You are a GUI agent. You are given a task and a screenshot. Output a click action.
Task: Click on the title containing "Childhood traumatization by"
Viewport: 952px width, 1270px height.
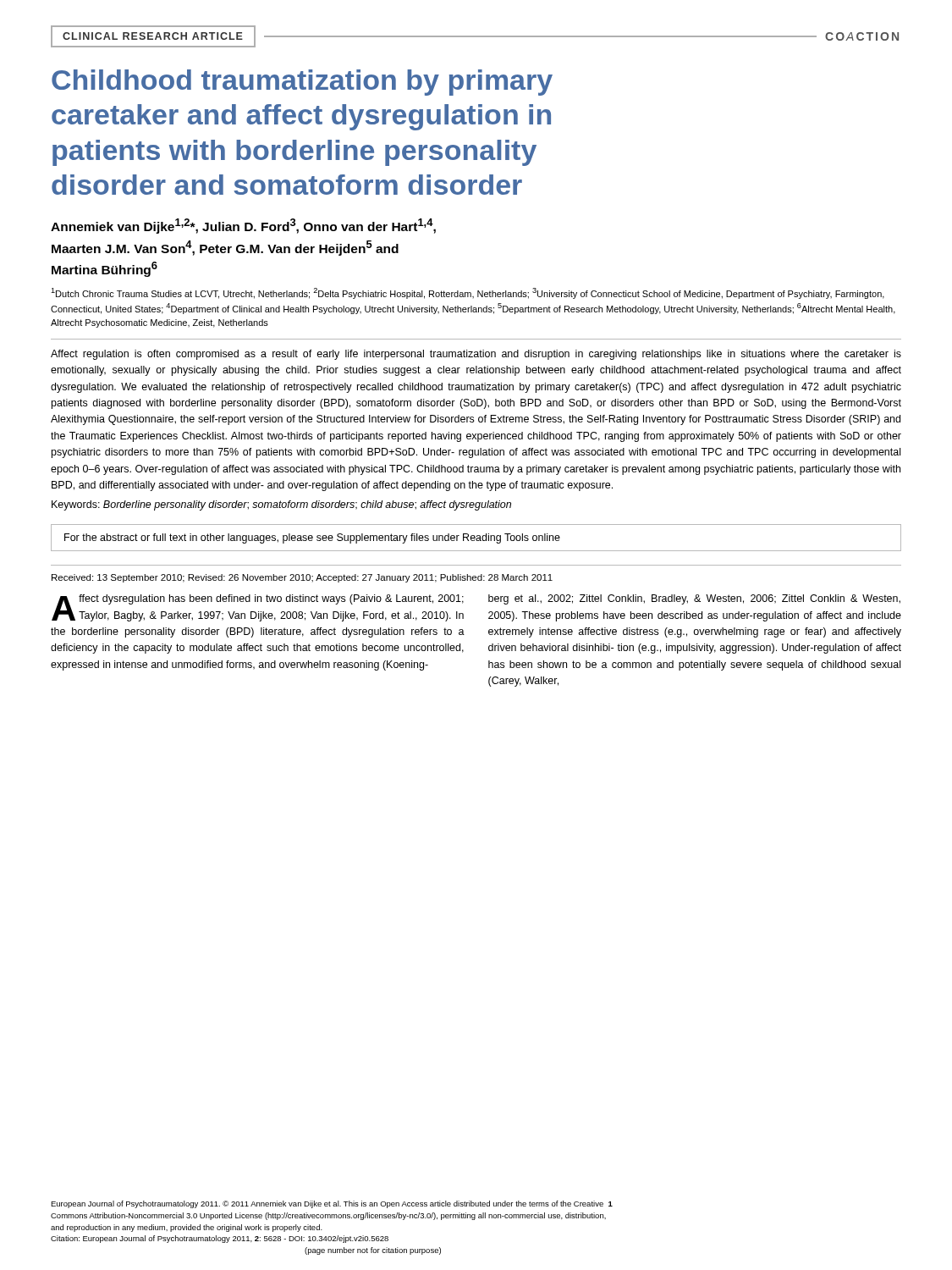click(476, 133)
